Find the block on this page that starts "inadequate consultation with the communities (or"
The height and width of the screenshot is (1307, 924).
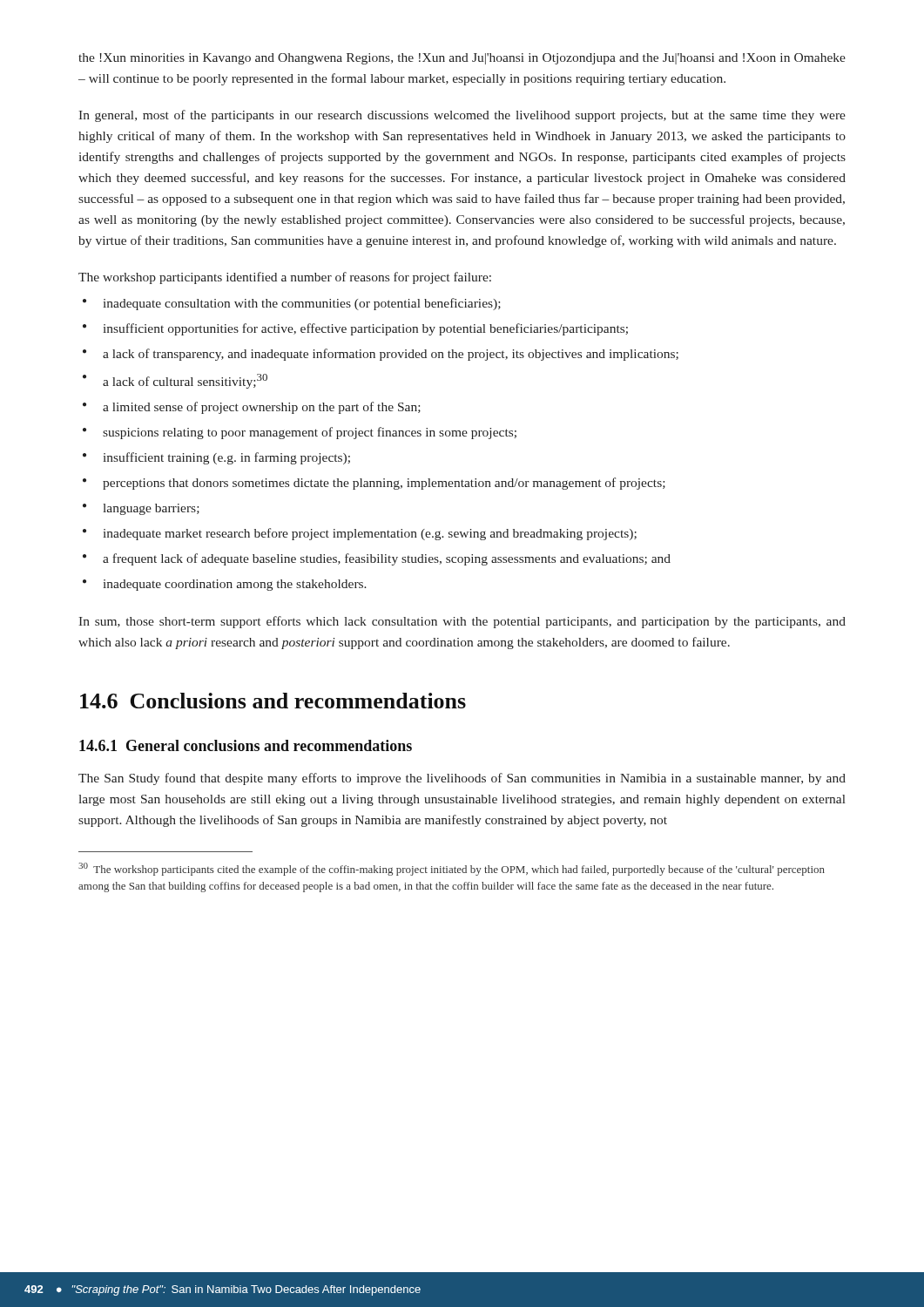tap(302, 303)
